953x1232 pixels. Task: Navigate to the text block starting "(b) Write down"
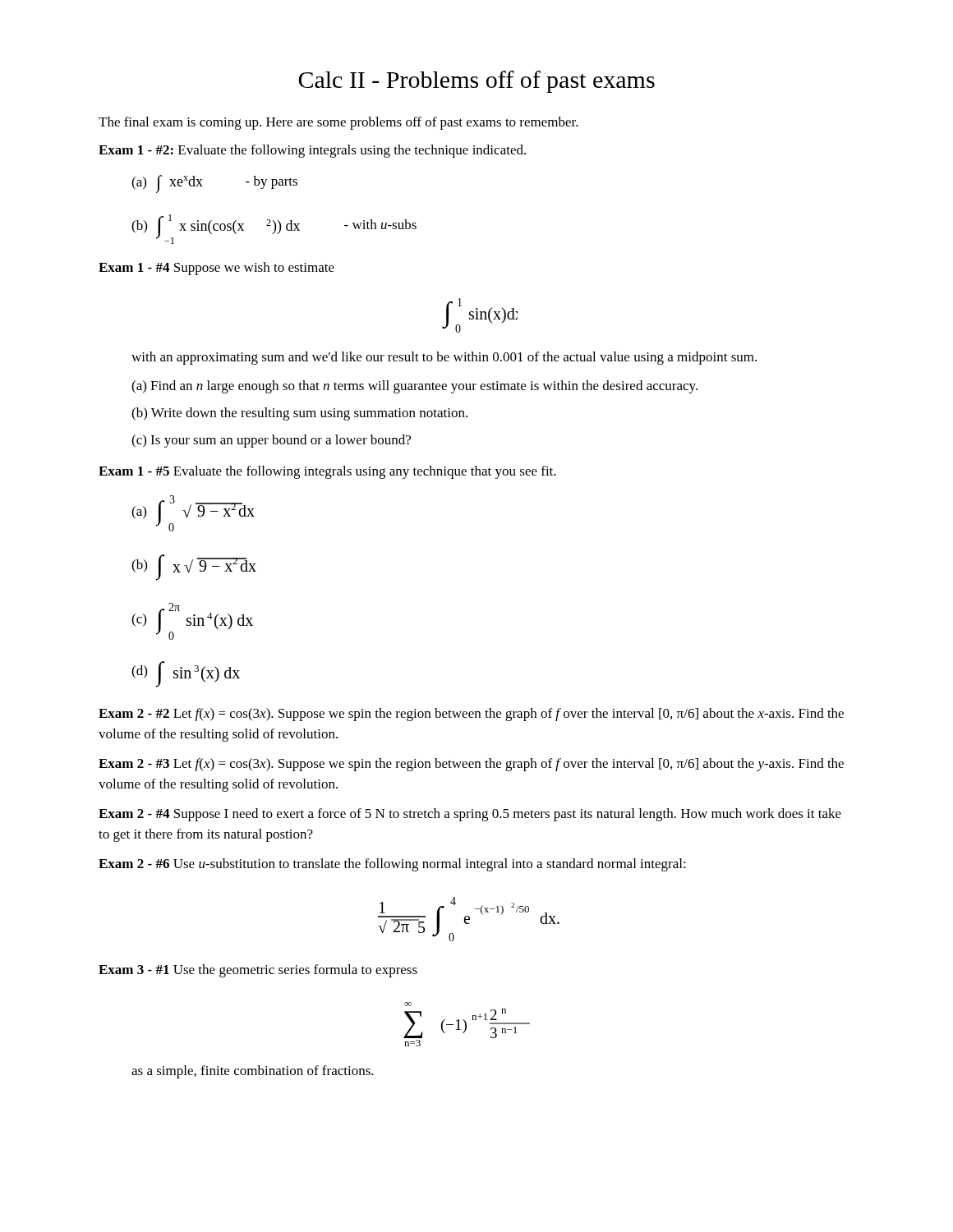pos(300,413)
